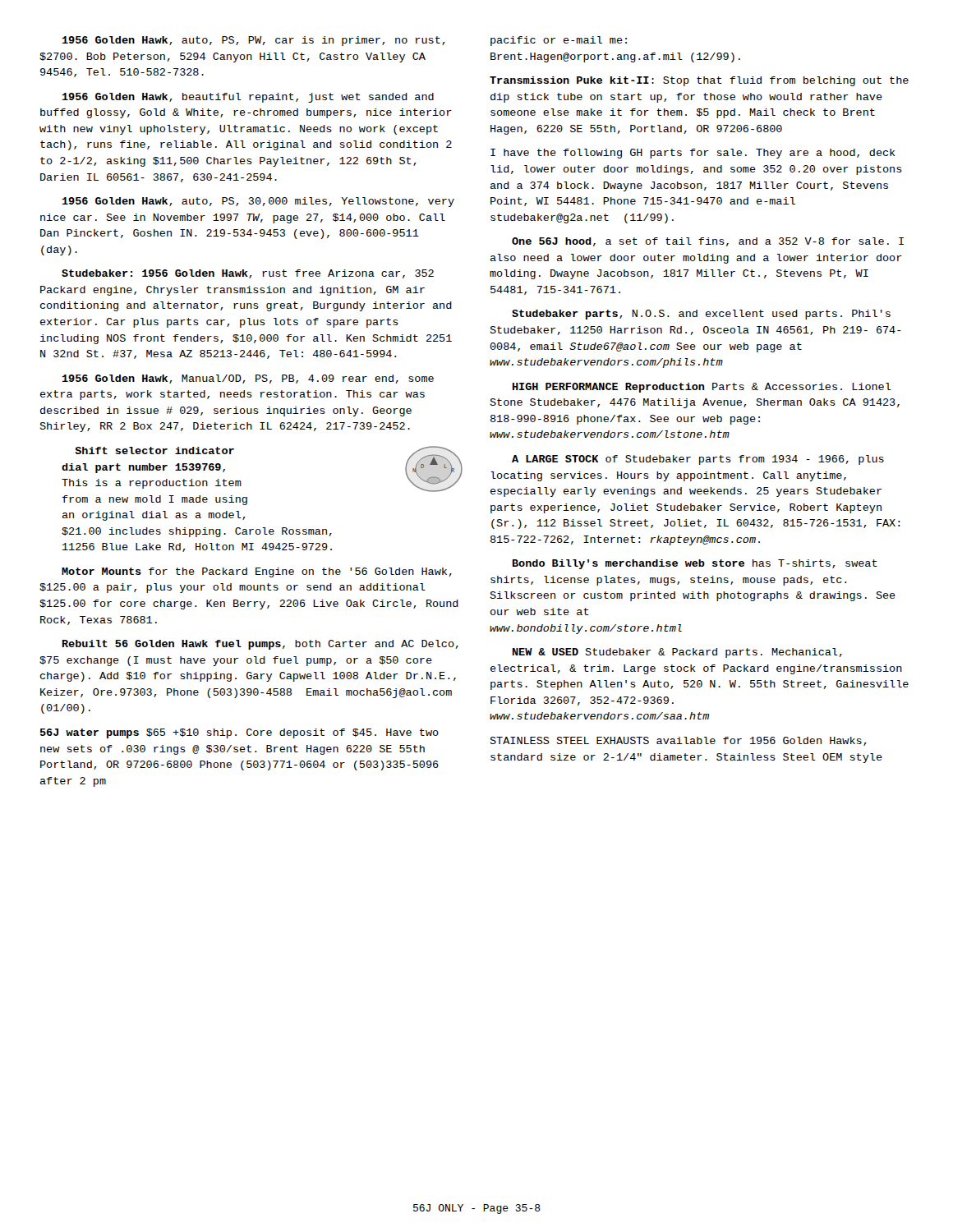953x1232 pixels.
Task: Point to the block beginning "1956 Golden Hawk, Manual/OD,"
Action: pos(251,403)
